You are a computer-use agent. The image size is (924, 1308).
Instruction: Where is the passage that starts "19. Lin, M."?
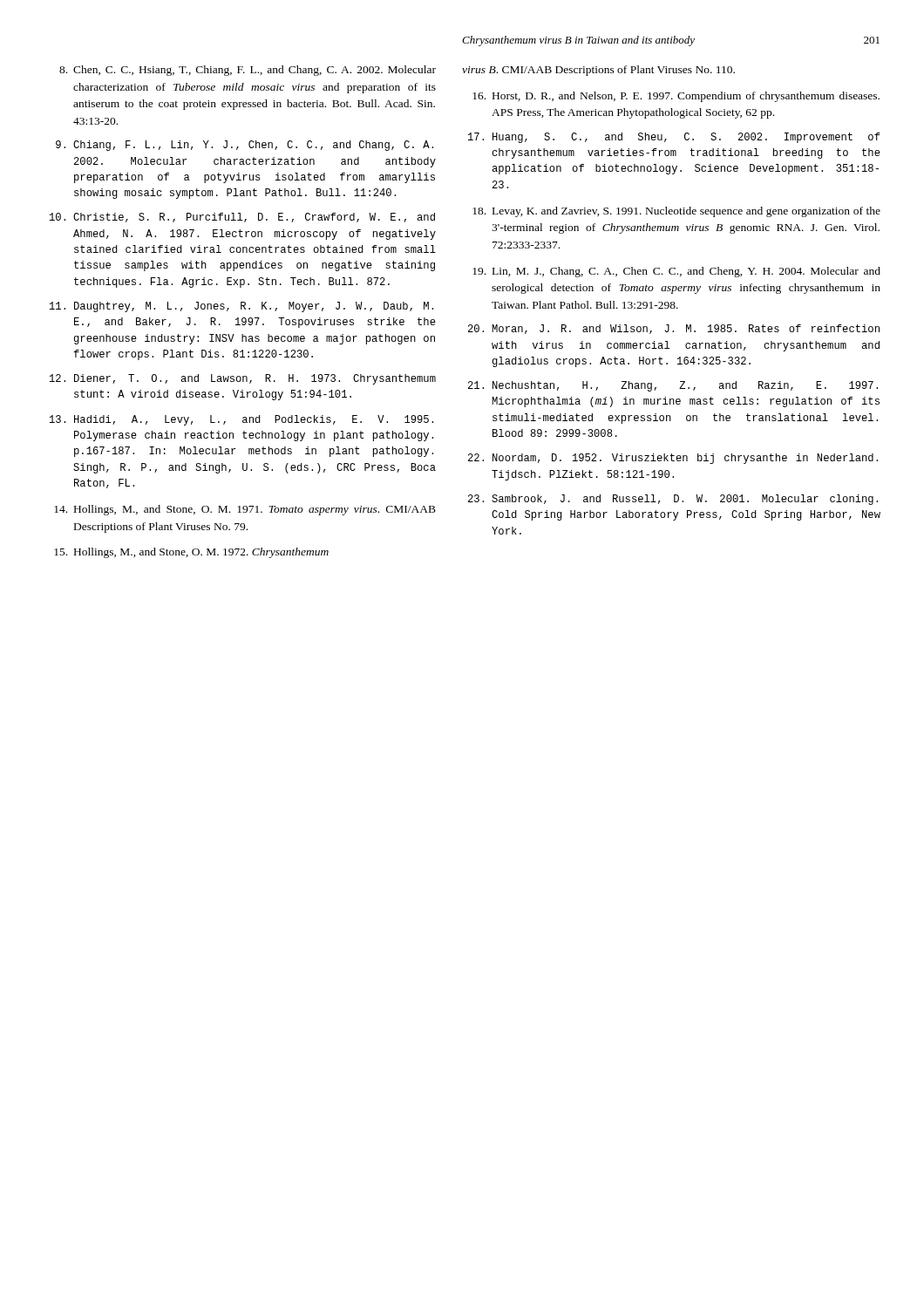click(671, 288)
